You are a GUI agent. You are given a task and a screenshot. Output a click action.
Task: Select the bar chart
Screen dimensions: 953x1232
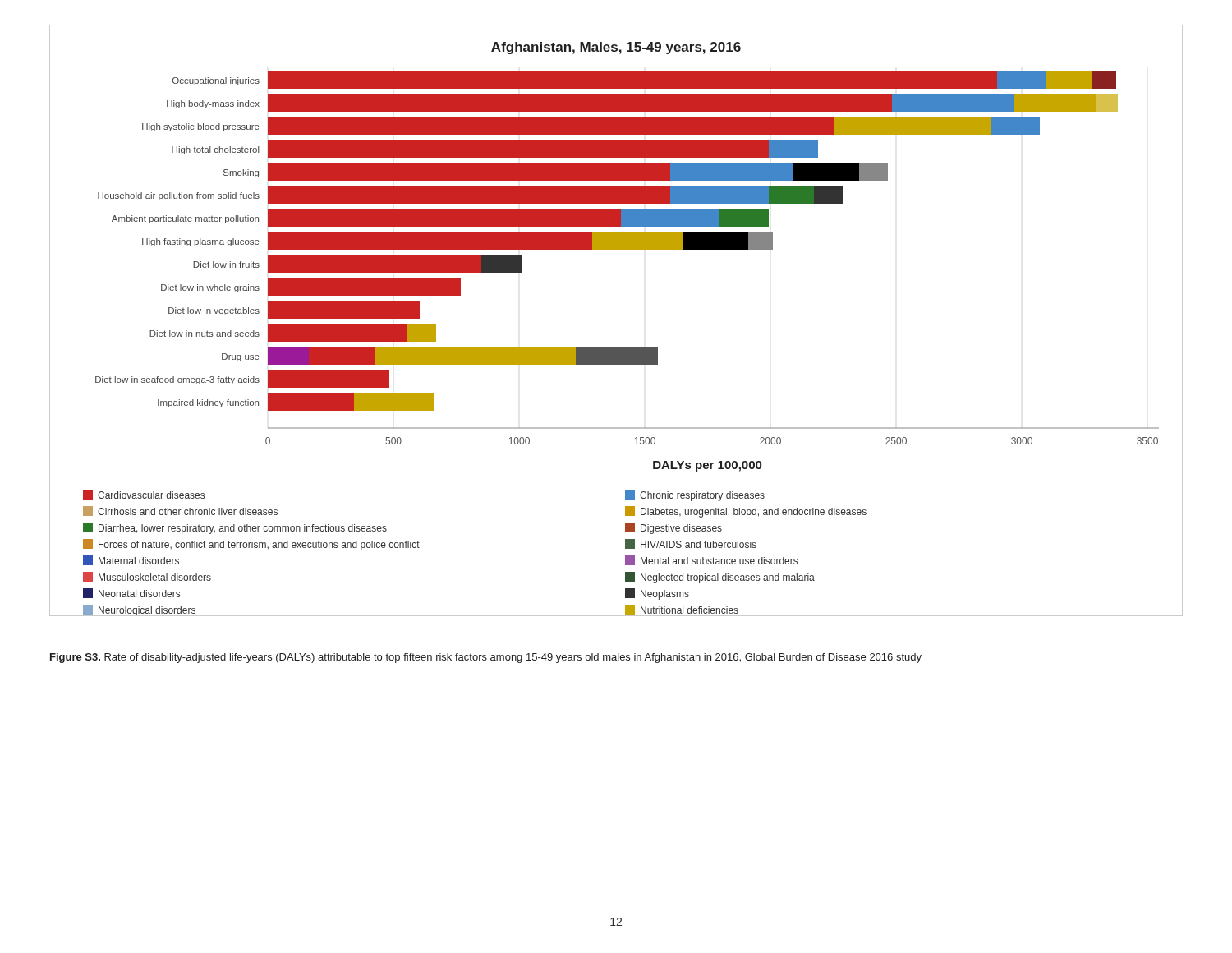(x=616, y=320)
